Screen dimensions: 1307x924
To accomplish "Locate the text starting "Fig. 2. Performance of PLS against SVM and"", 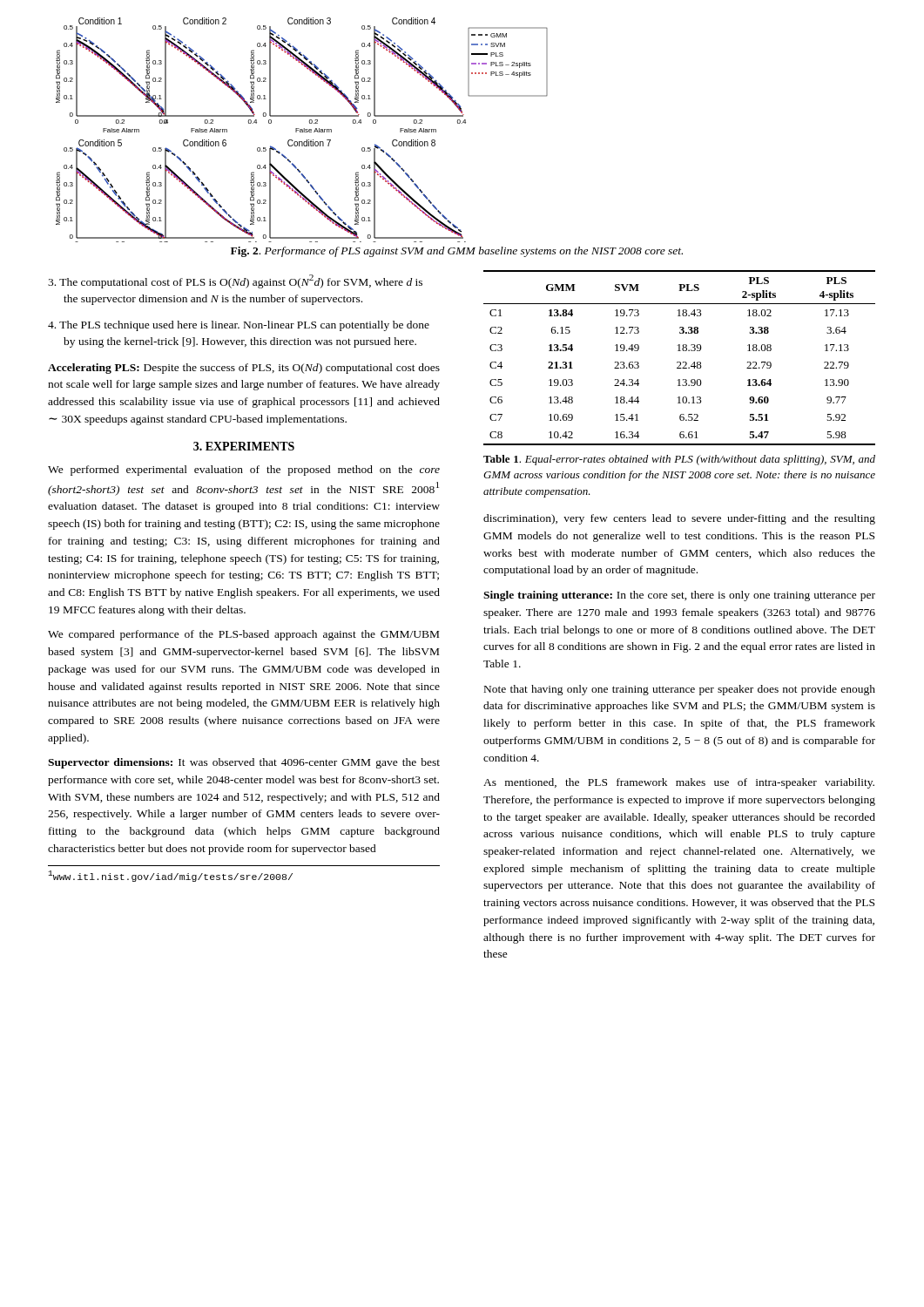I will click(x=457, y=251).
